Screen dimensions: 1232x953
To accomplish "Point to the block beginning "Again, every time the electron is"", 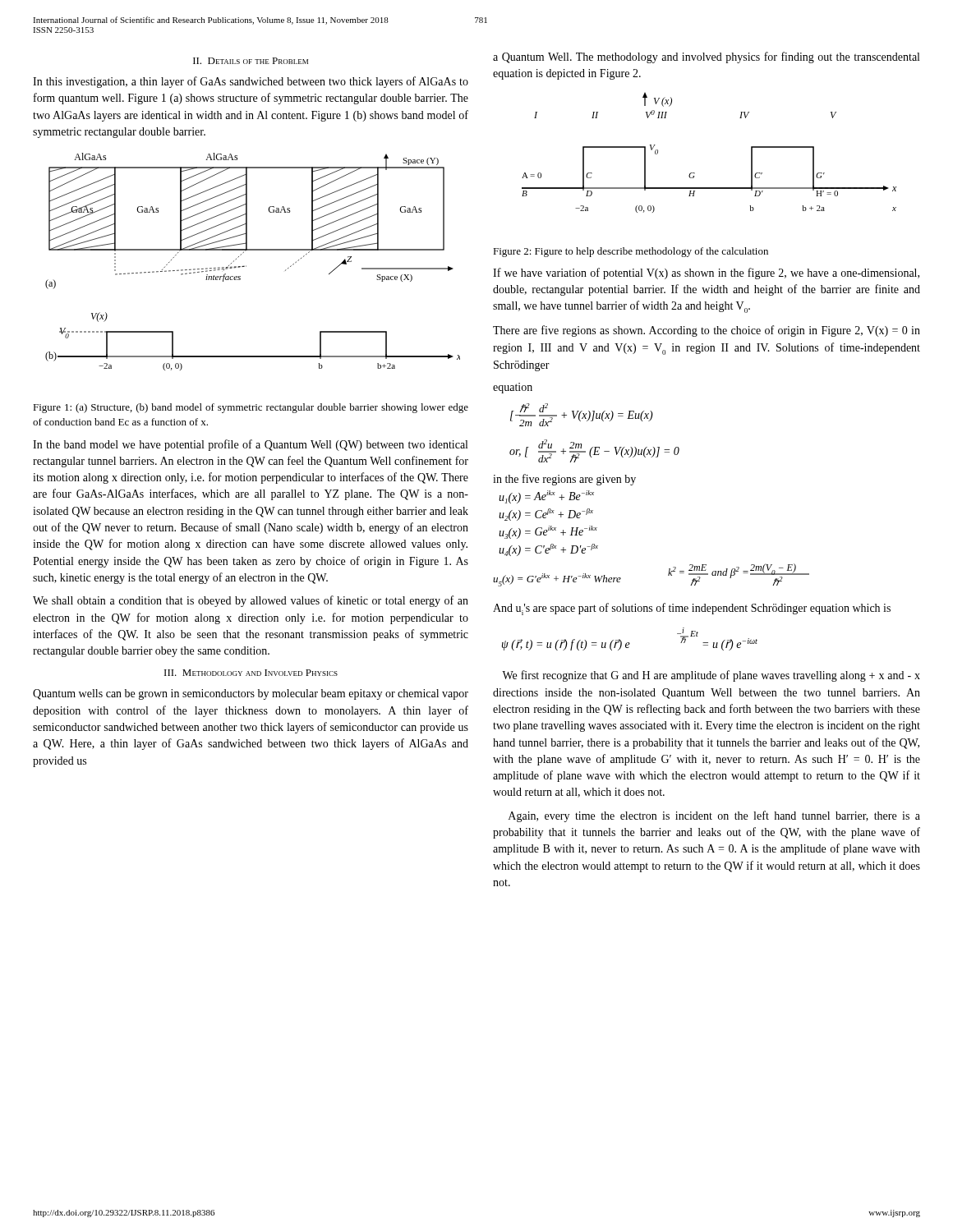I will (707, 850).
